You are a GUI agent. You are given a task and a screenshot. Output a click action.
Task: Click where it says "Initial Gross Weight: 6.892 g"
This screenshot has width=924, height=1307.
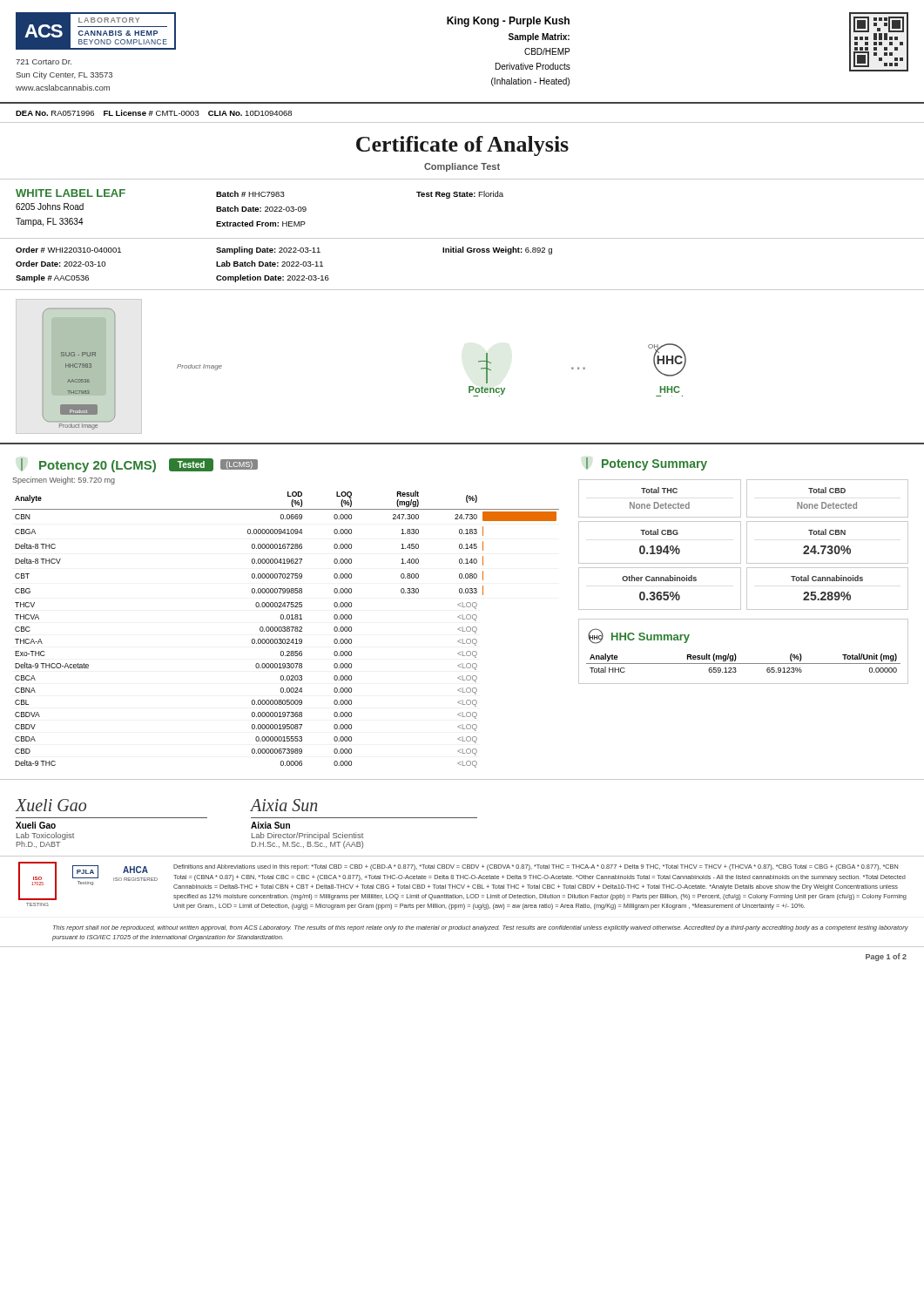(498, 250)
